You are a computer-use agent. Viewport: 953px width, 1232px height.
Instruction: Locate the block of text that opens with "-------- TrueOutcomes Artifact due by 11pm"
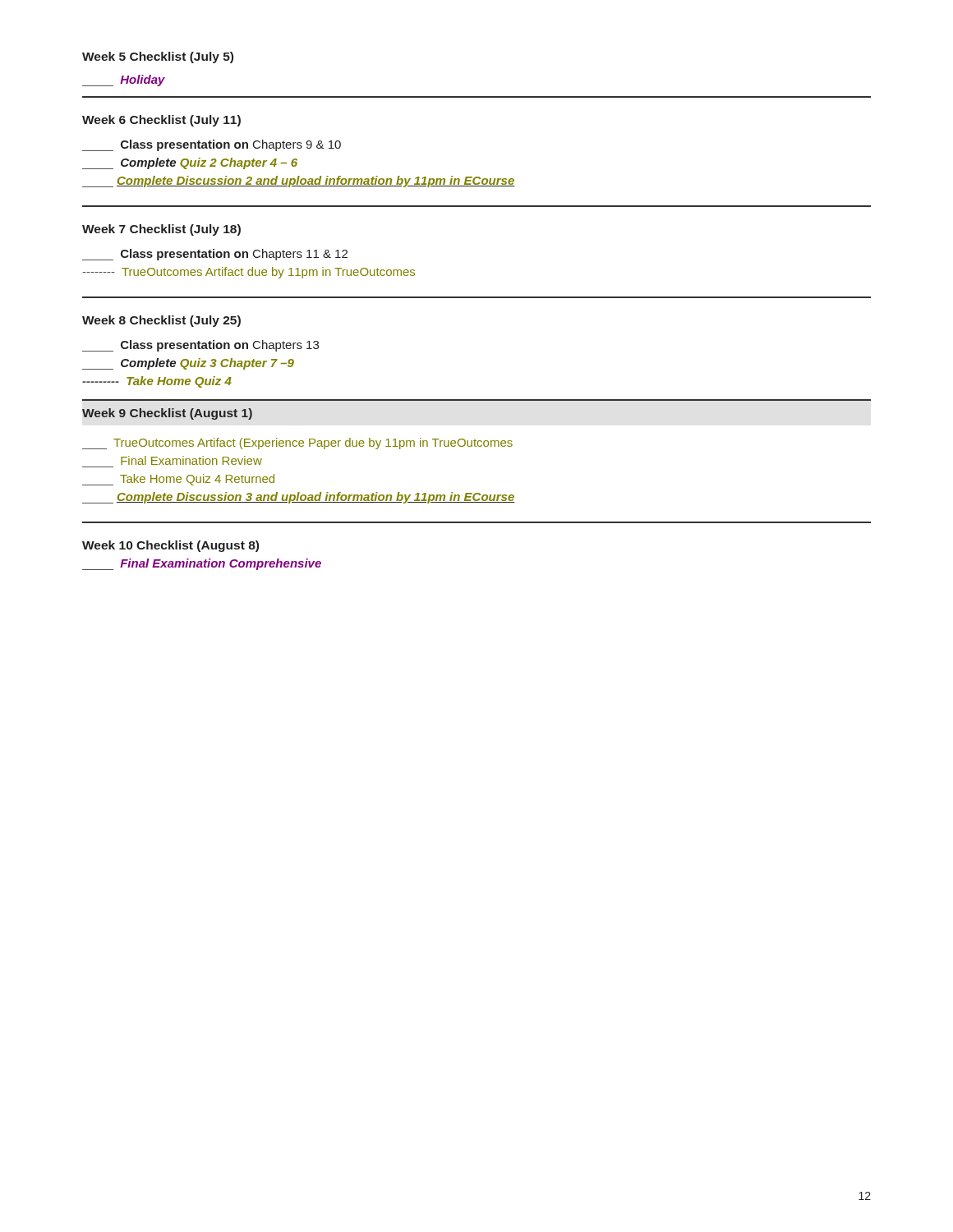tap(249, 271)
